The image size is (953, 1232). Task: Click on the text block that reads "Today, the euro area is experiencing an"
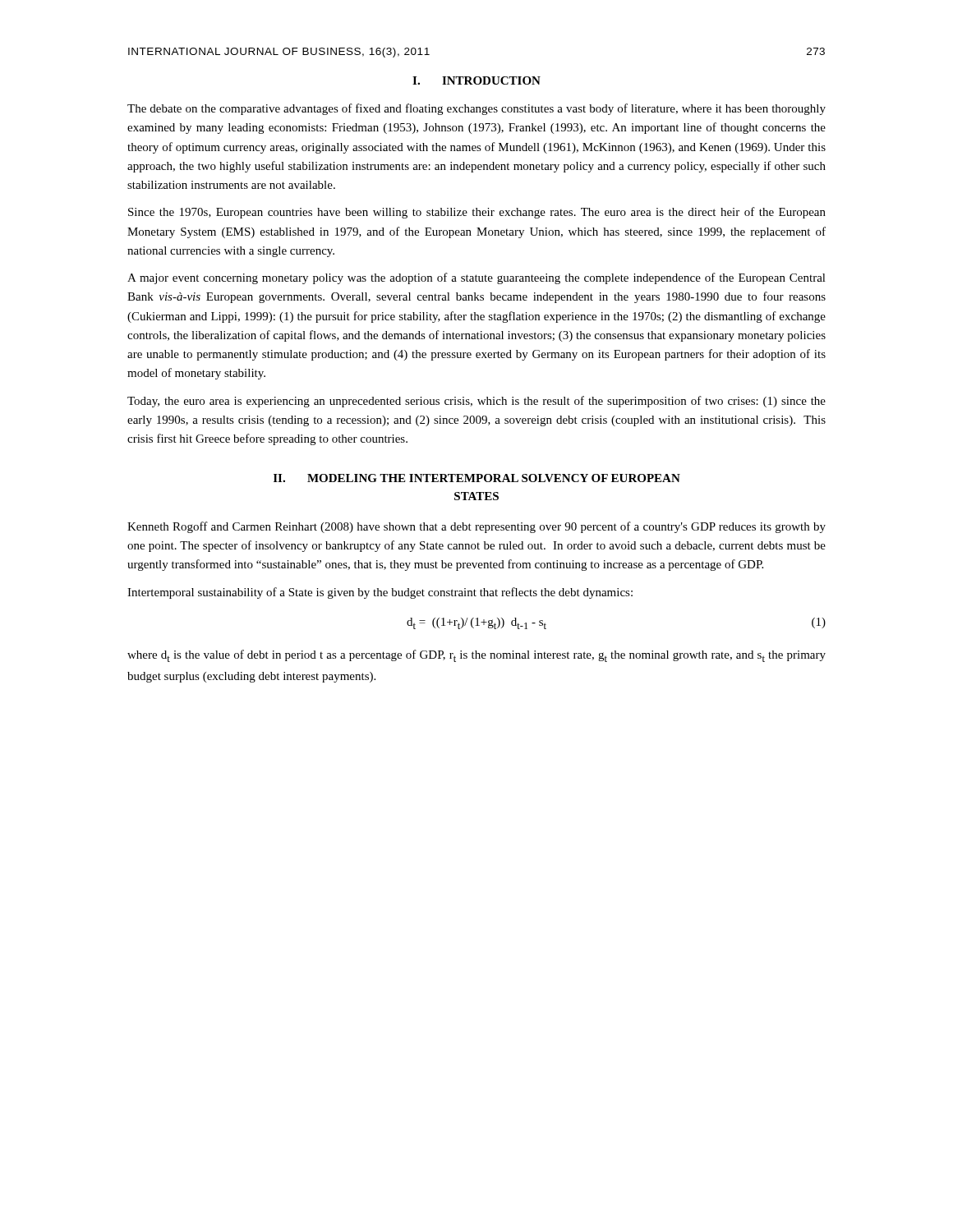(476, 420)
